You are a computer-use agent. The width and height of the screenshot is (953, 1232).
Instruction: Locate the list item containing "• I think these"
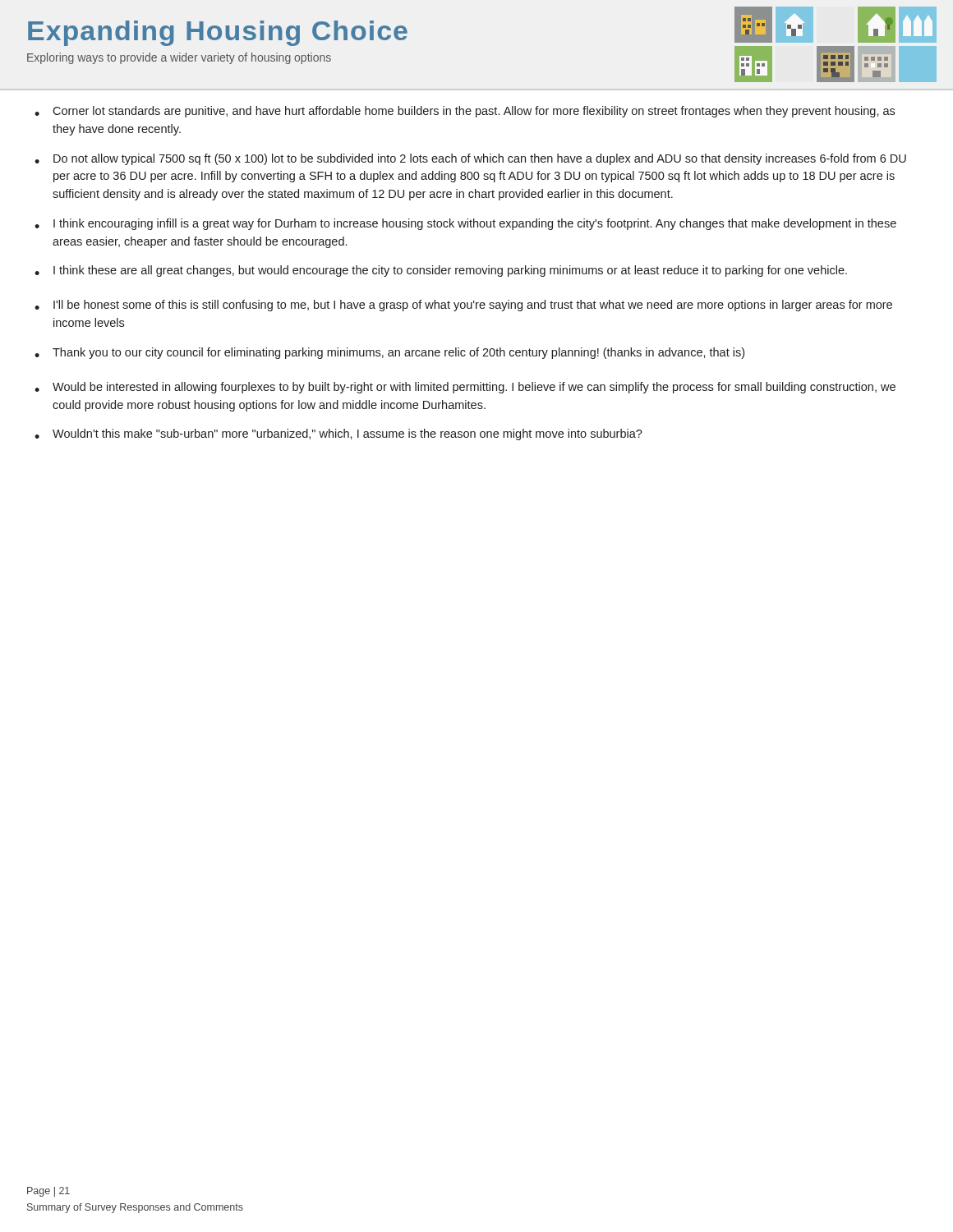(476, 274)
